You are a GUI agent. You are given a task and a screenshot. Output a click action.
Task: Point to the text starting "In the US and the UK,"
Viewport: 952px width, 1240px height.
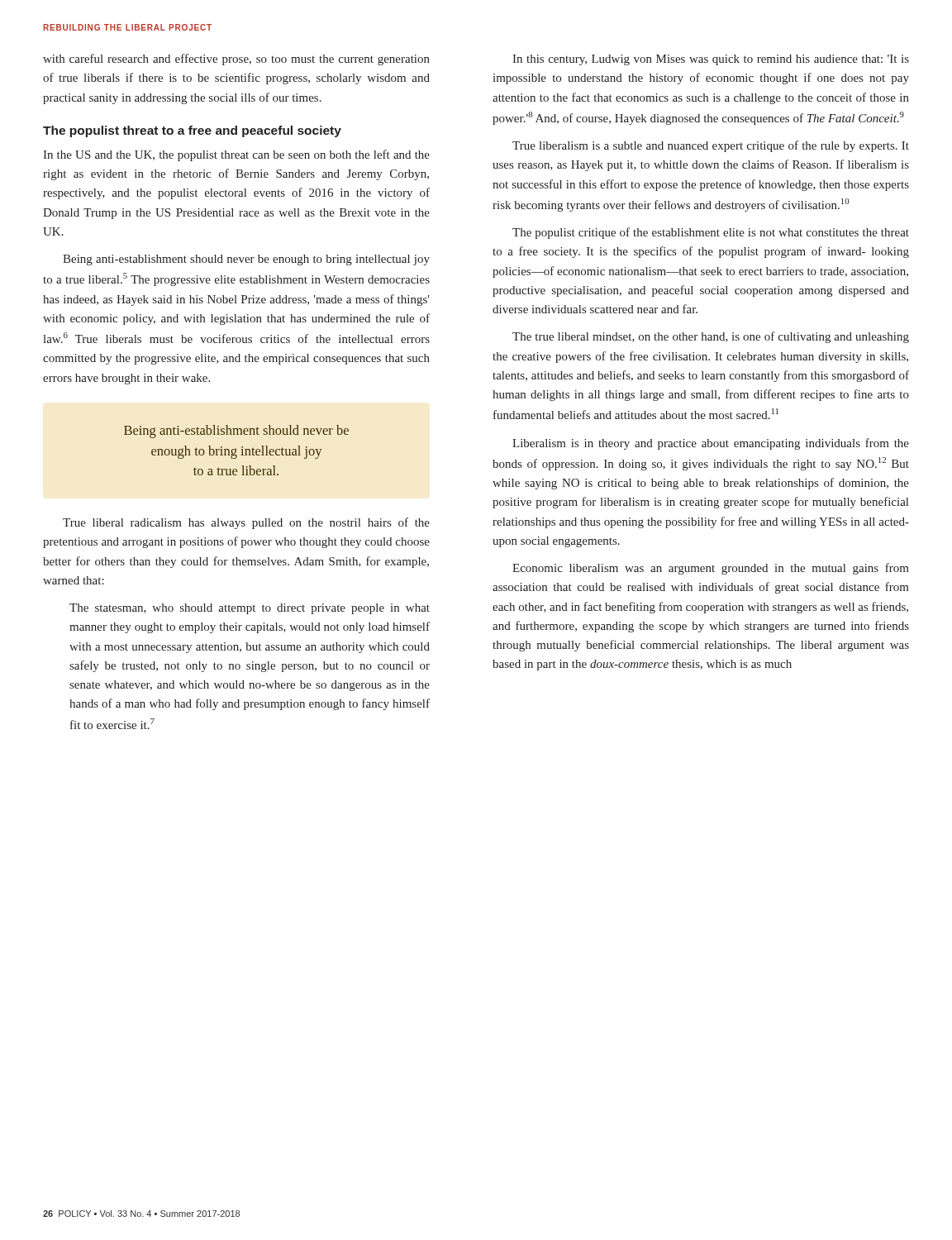[x=236, y=267]
